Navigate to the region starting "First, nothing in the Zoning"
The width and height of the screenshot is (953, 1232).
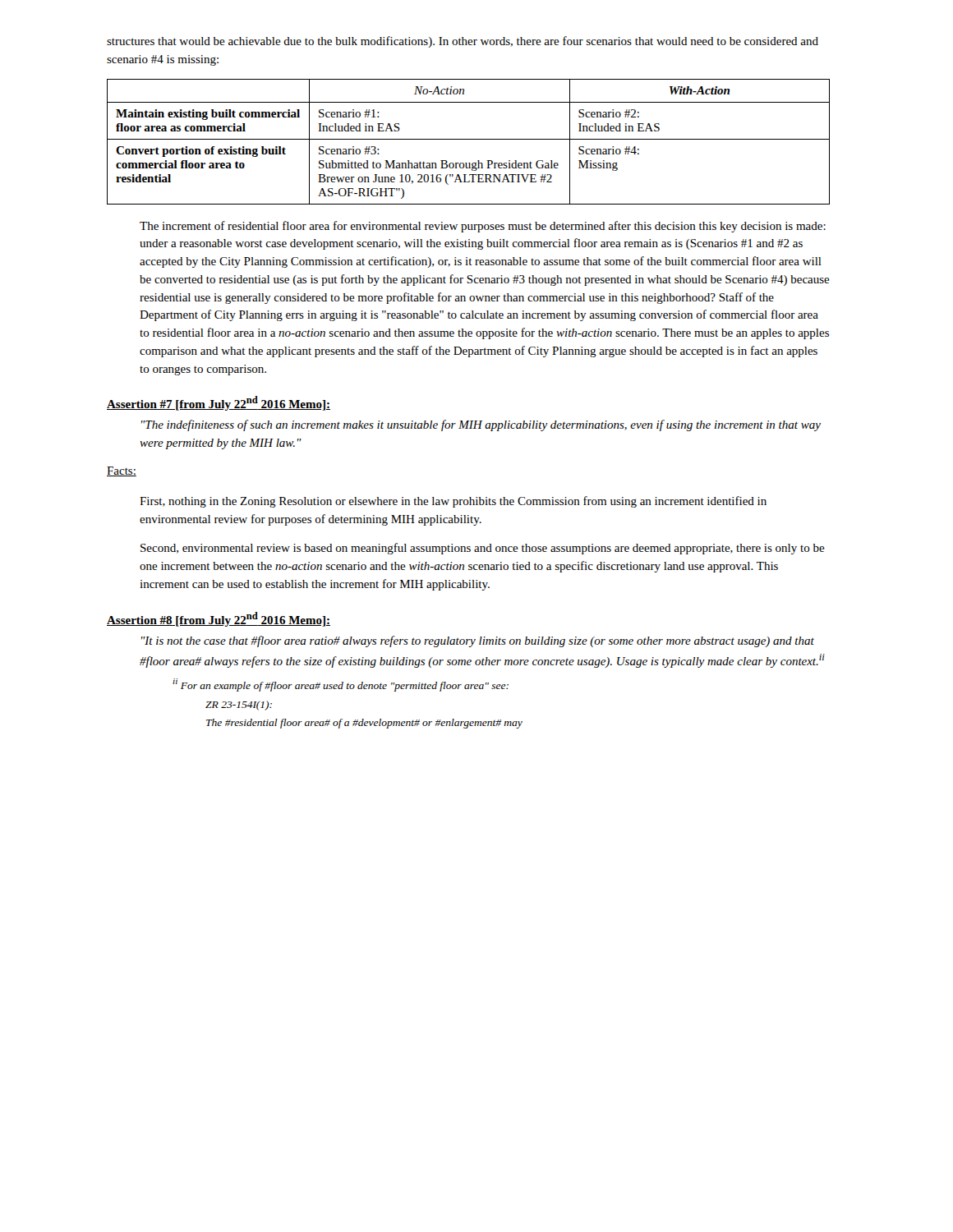tap(453, 510)
